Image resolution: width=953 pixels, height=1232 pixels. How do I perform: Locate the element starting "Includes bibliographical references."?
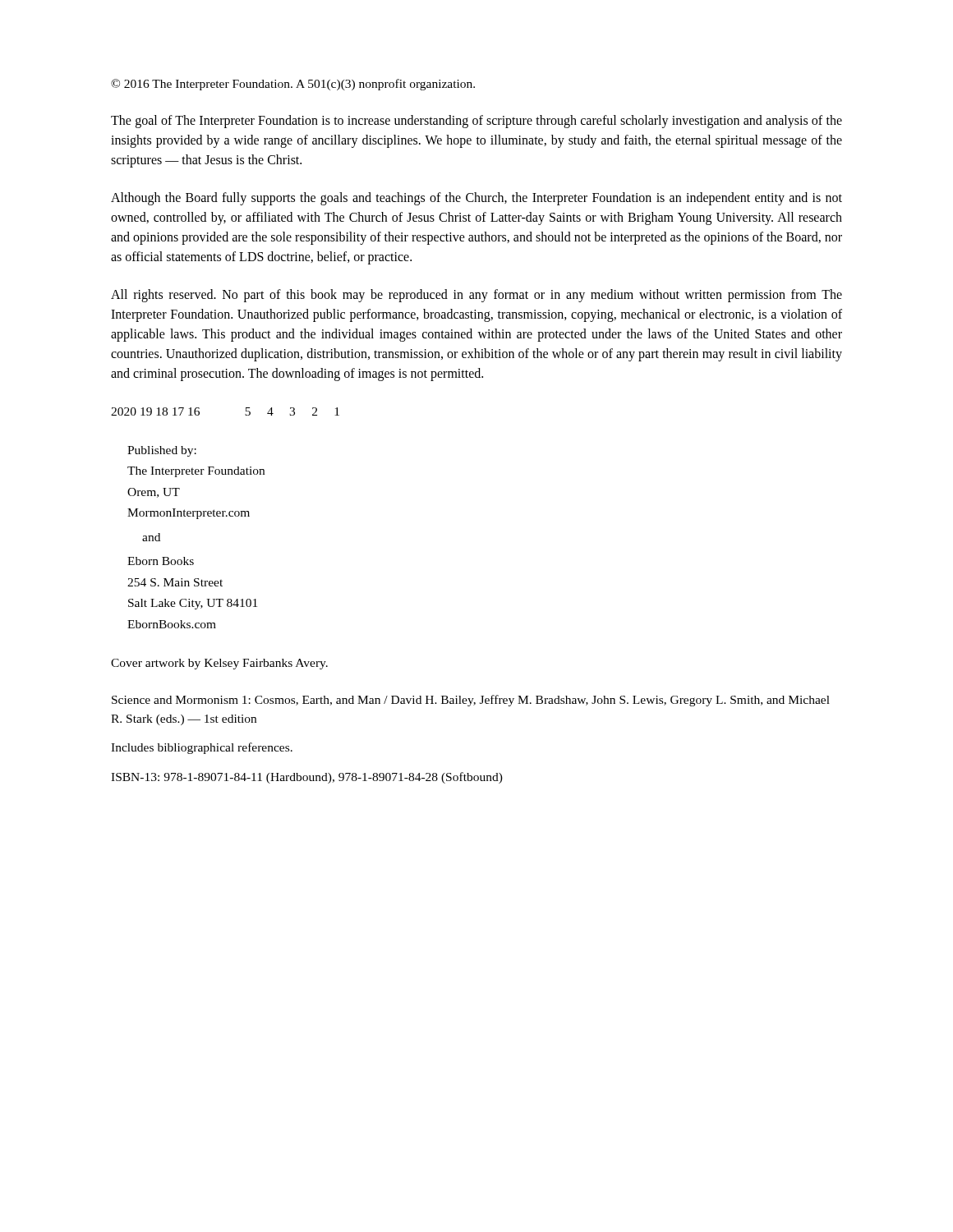202,747
